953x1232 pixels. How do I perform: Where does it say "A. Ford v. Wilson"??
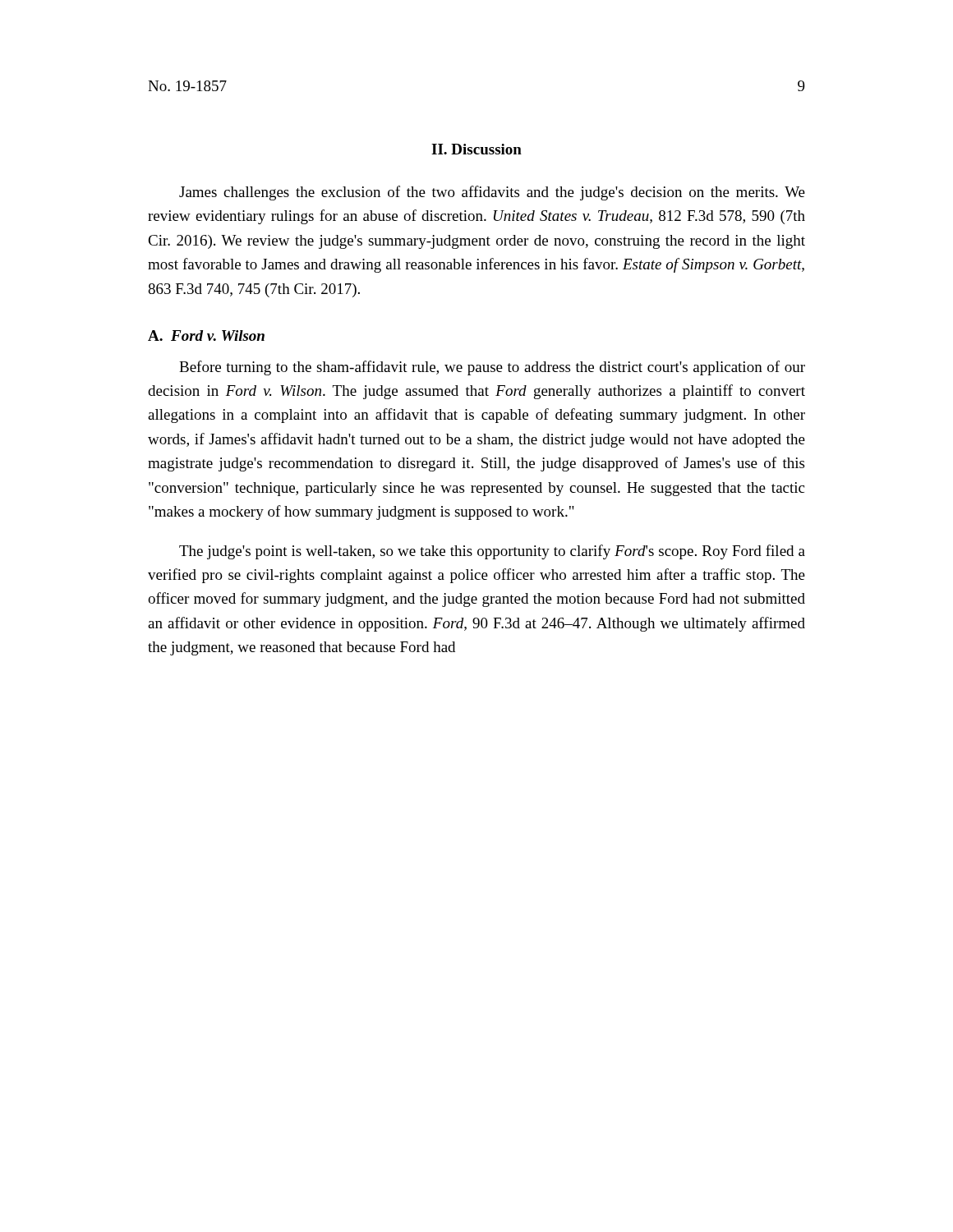(x=207, y=336)
